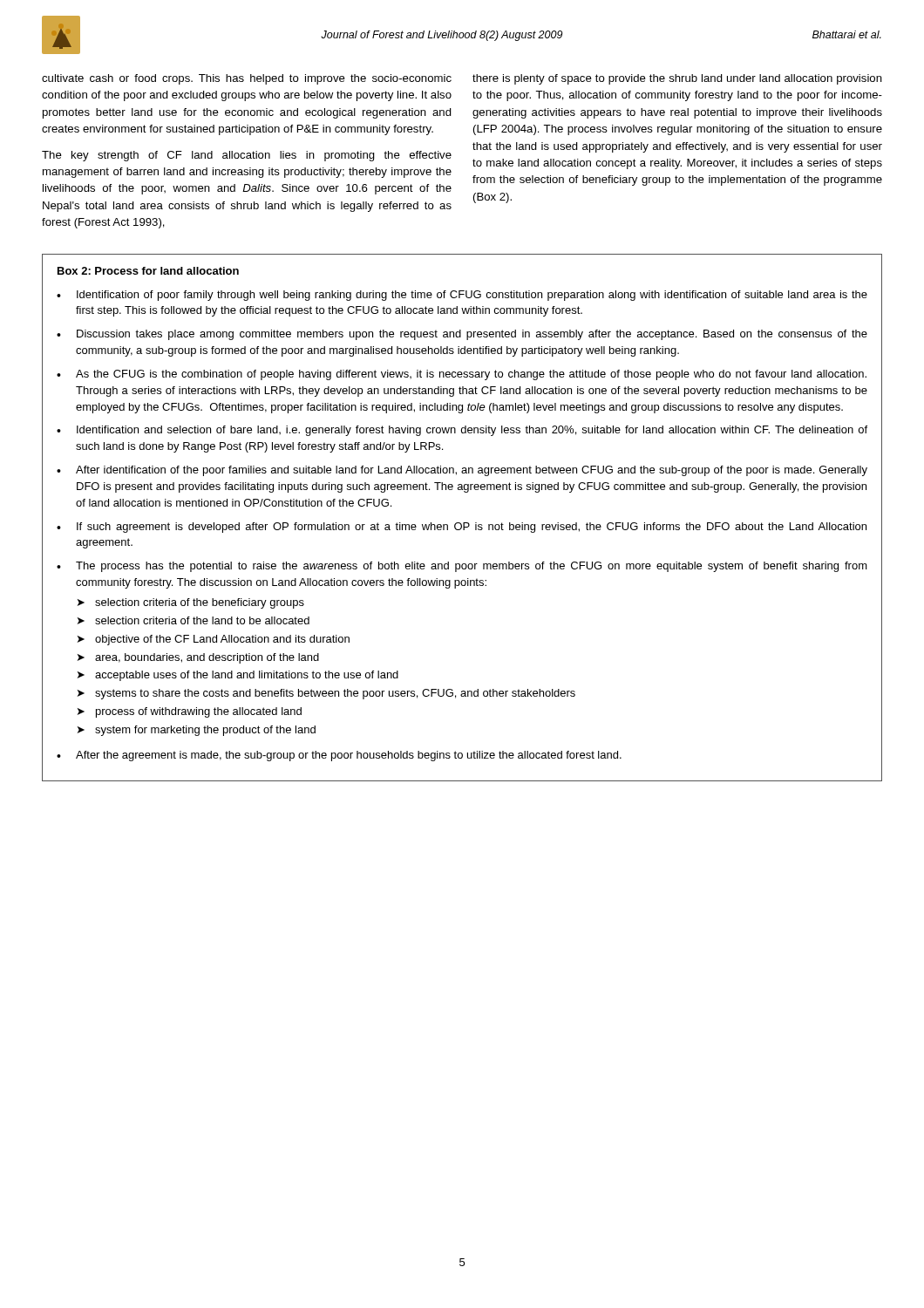Find the block on this page that starts "cultivate cash or food crops."

247,150
